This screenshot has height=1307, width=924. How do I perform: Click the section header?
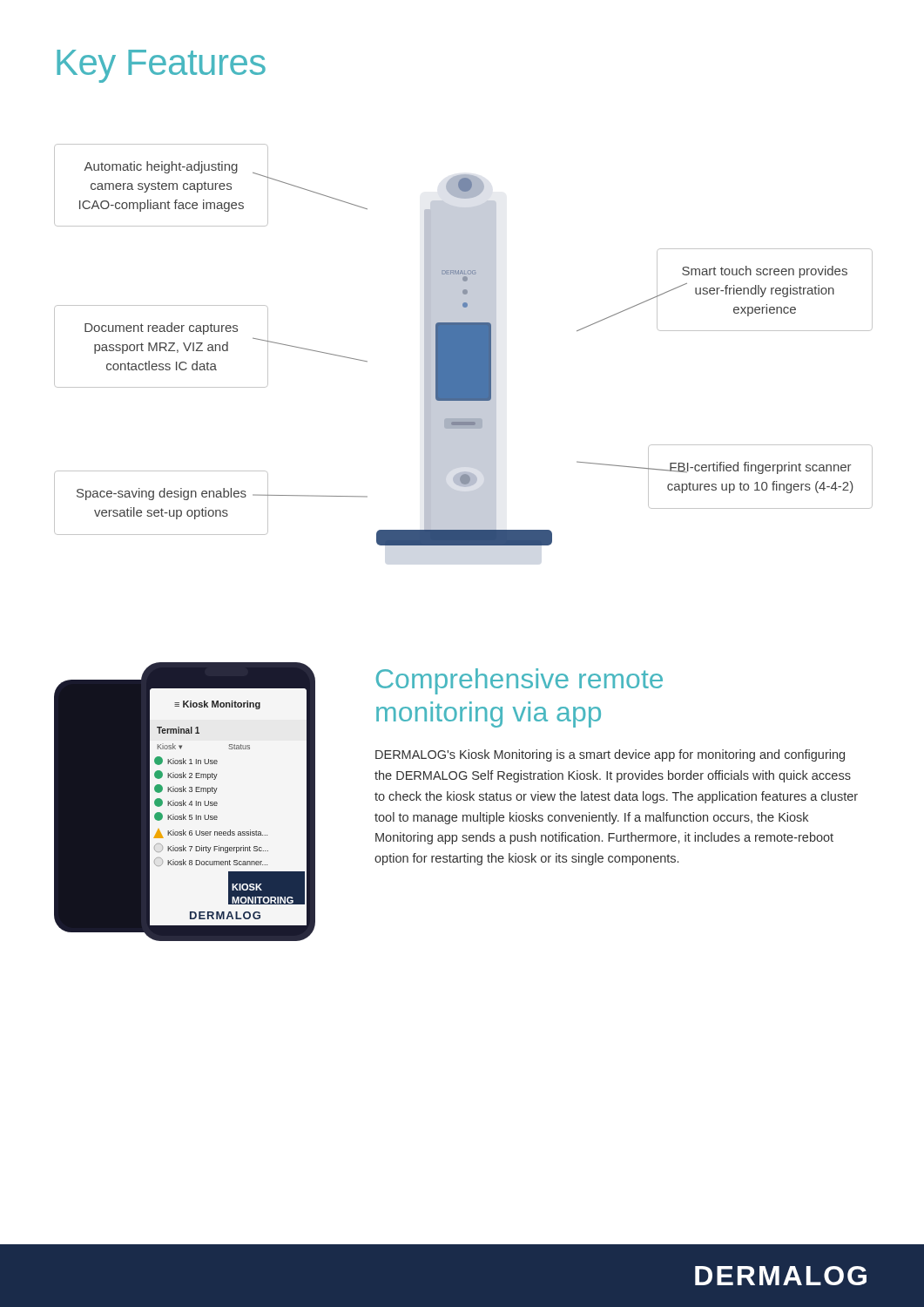(x=618, y=766)
